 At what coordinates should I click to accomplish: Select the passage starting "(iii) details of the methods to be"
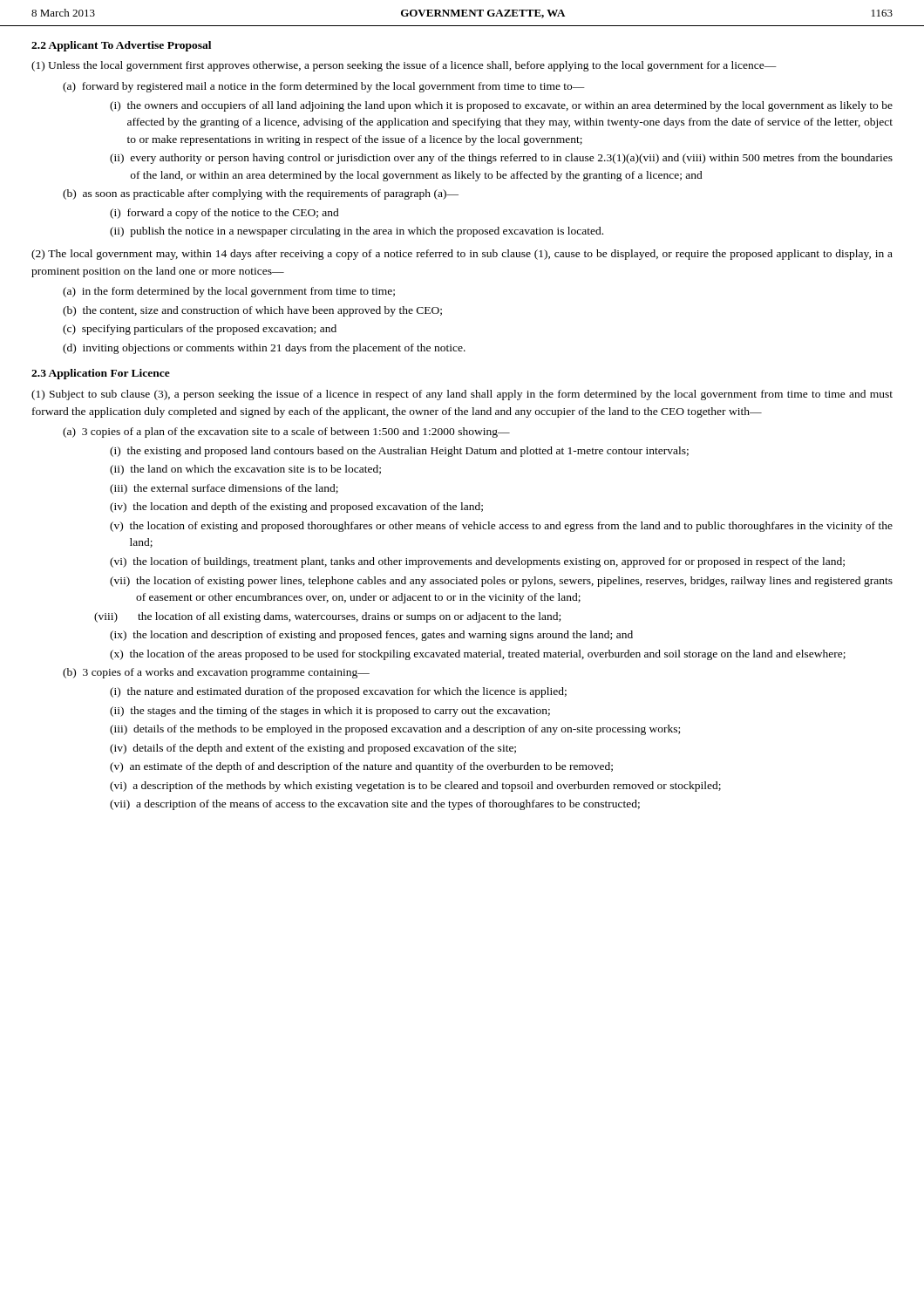pos(501,729)
